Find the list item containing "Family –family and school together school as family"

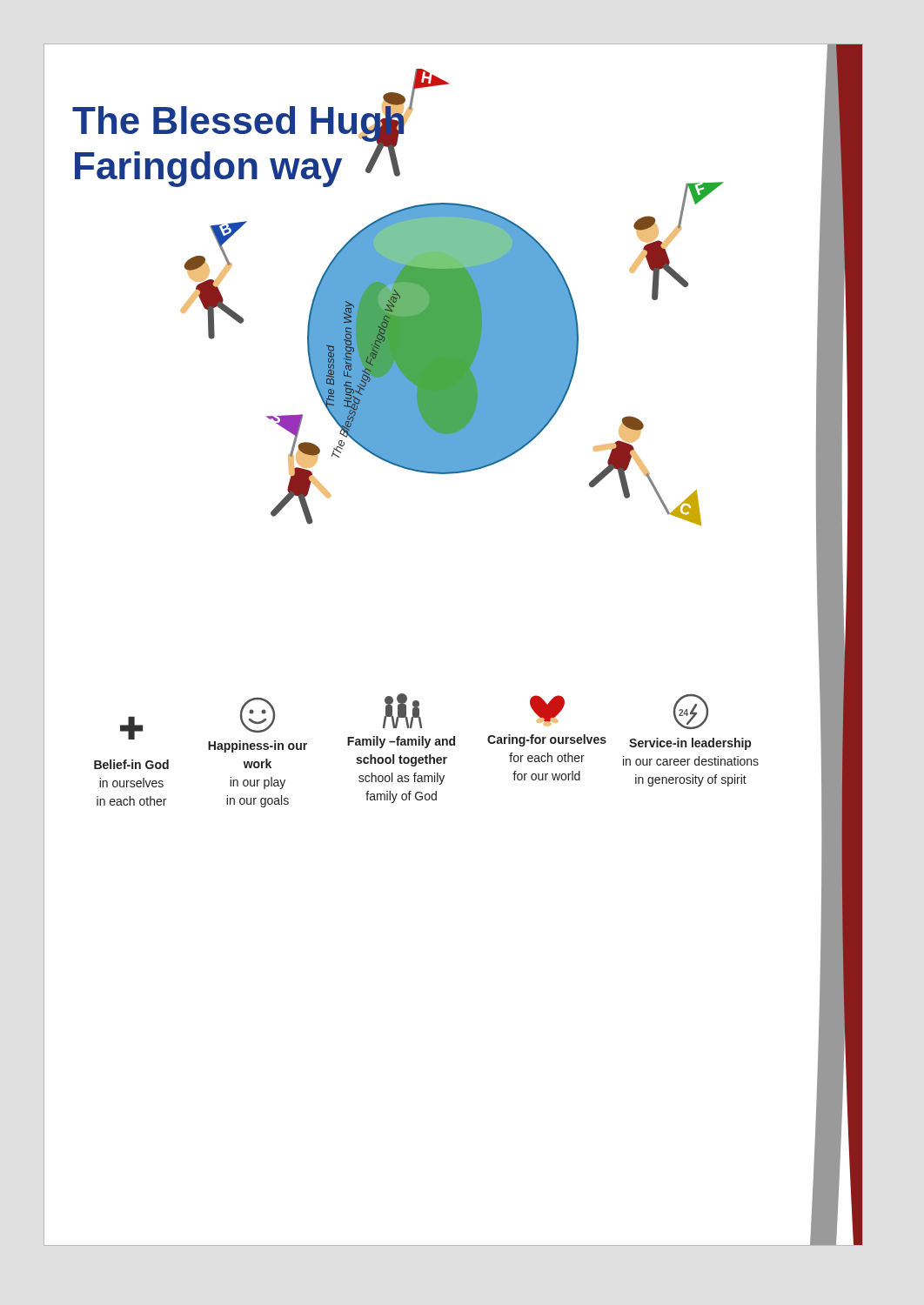click(402, 748)
